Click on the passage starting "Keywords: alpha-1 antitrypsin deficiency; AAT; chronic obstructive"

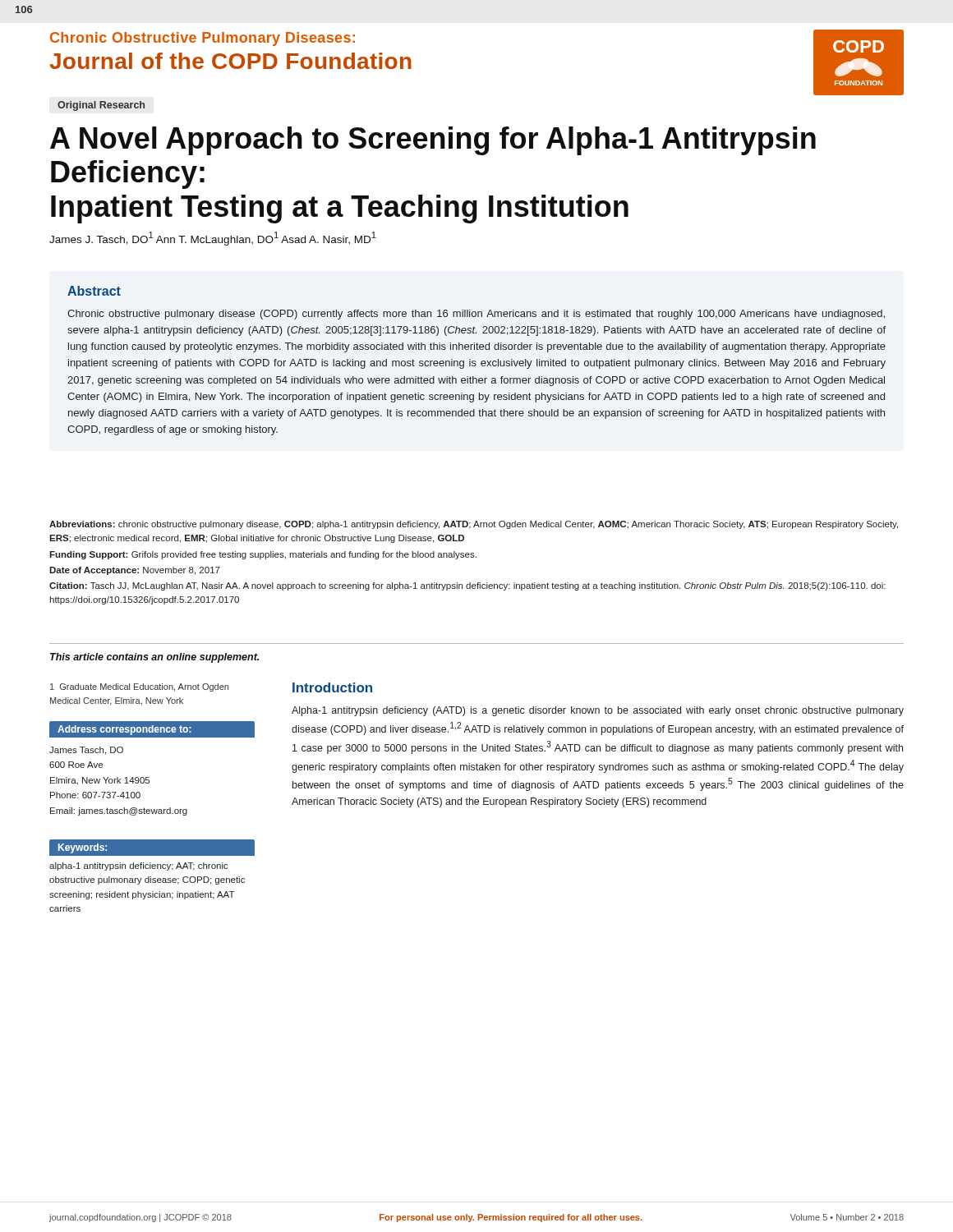(x=152, y=878)
